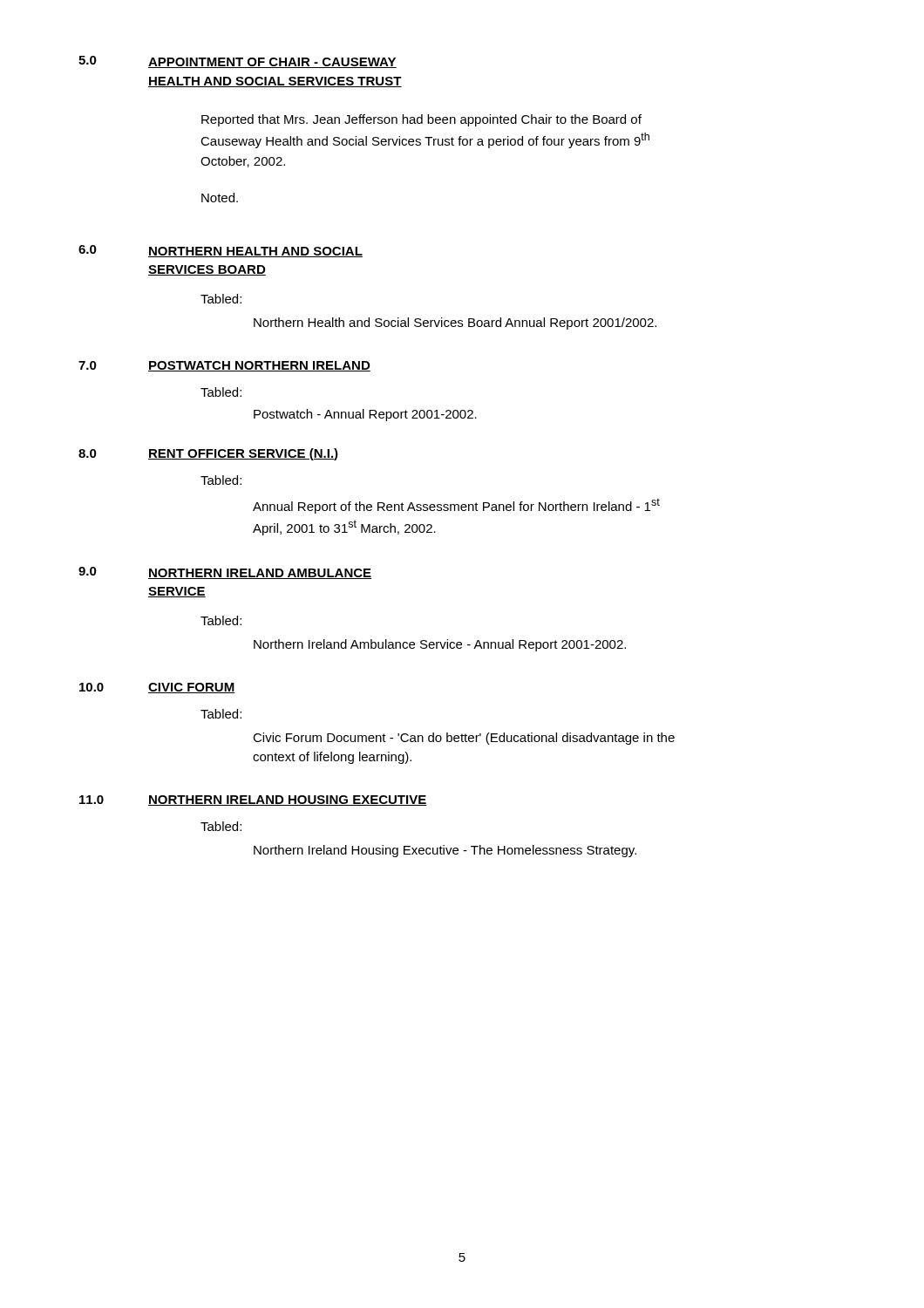Image resolution: width=924 pixels, height=1308 pixels.
Task: Find the section header containing "10.0 CIVIC FORUM"
Action: coord(157,686)
